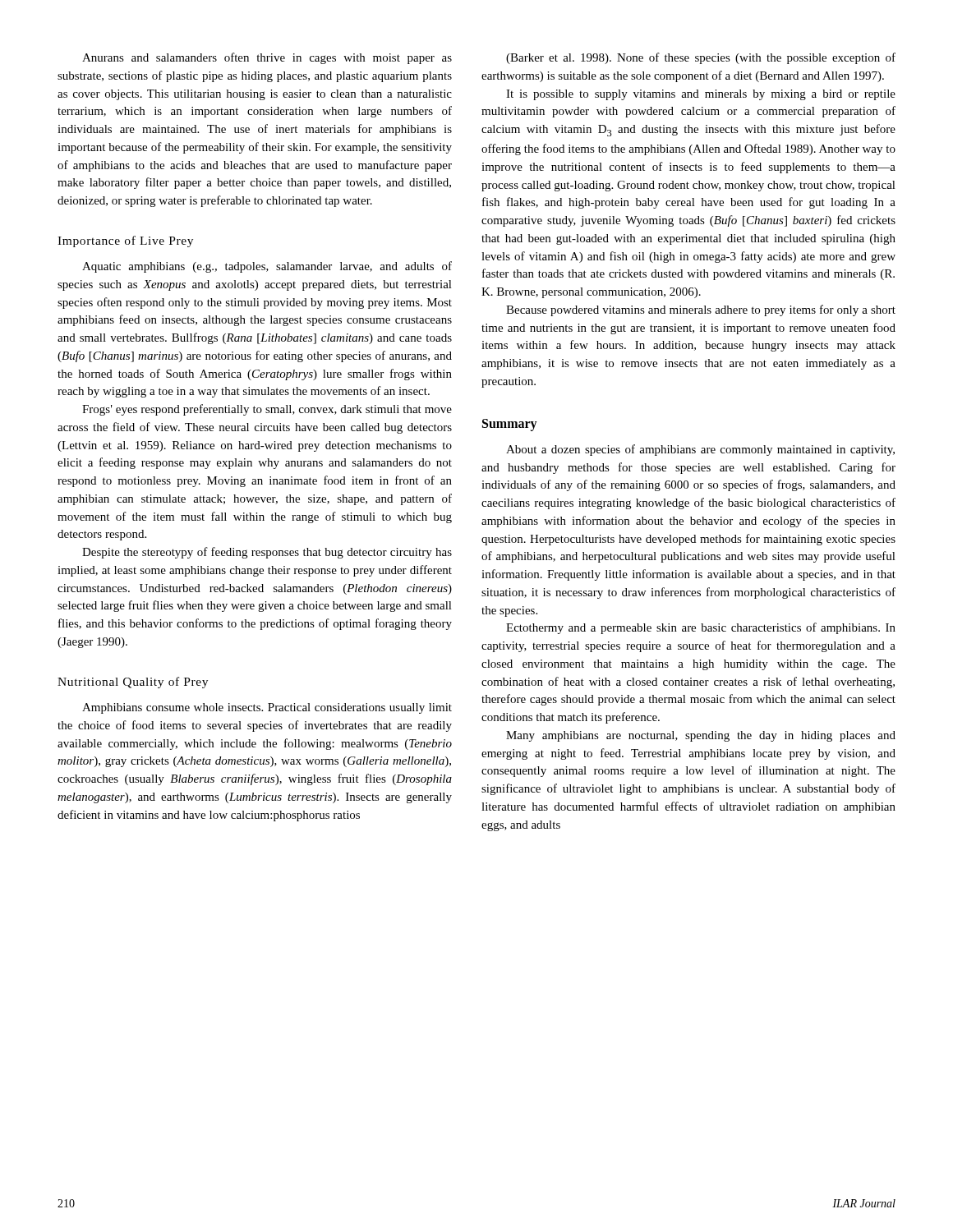Viewport: 953px width, 1232px height.
Task: Find the block starting "Despite the stereotypy"
Action: pos(255,598)
